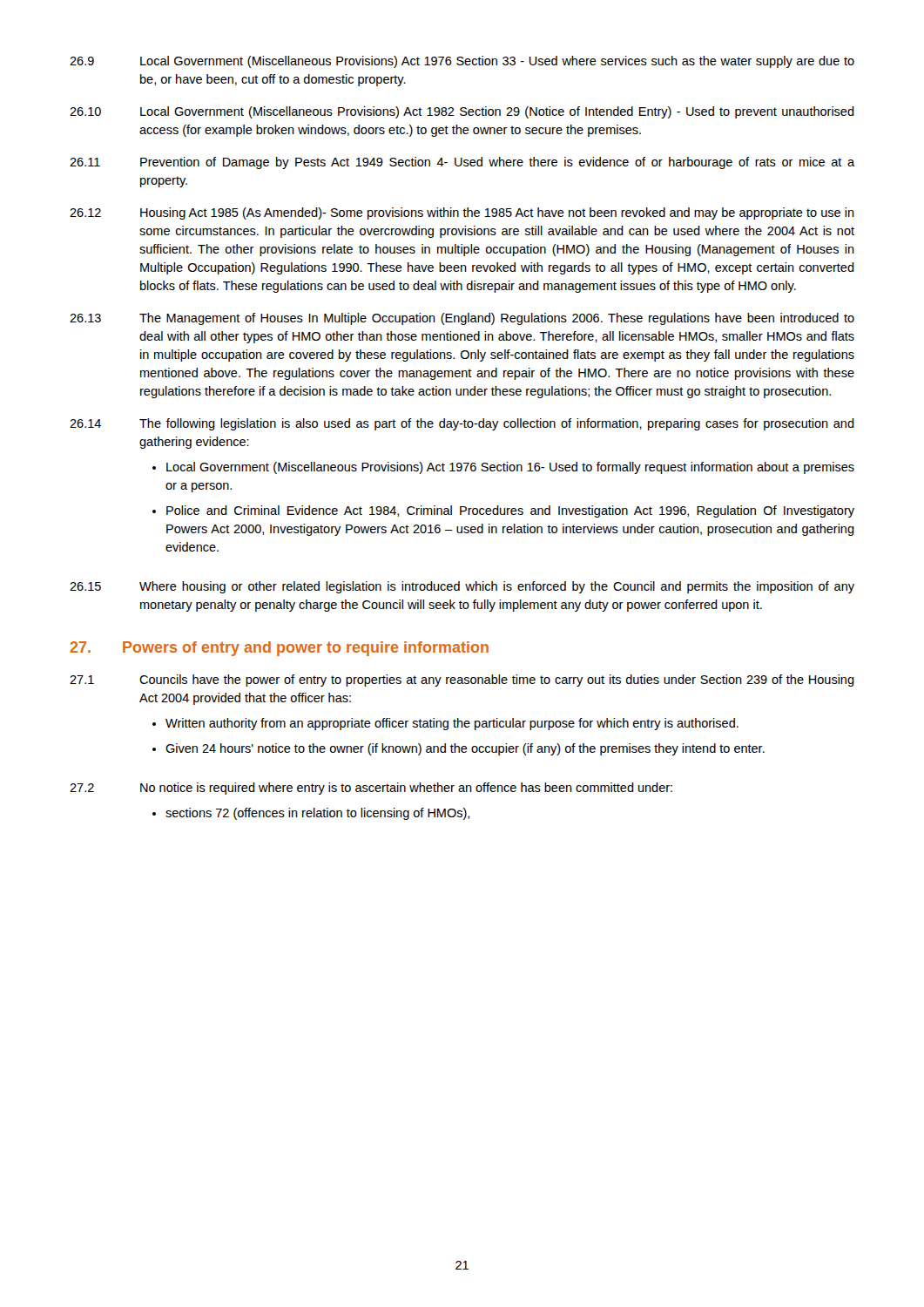The image size is (924, 1307).
Task: Find the list item containing "26.15 Where housing"
Action: (x=462, y=596)
